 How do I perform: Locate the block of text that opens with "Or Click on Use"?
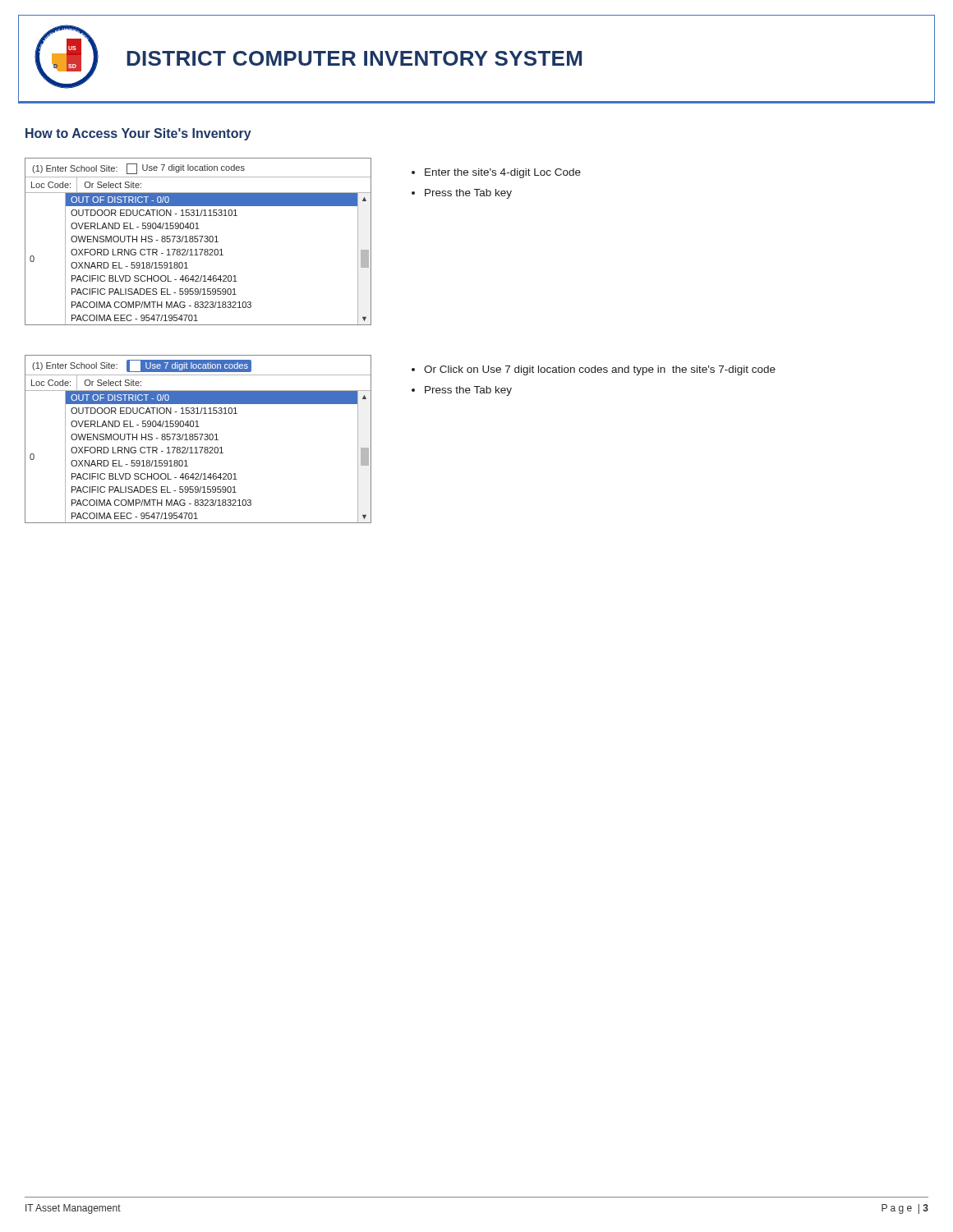point(600,369)
